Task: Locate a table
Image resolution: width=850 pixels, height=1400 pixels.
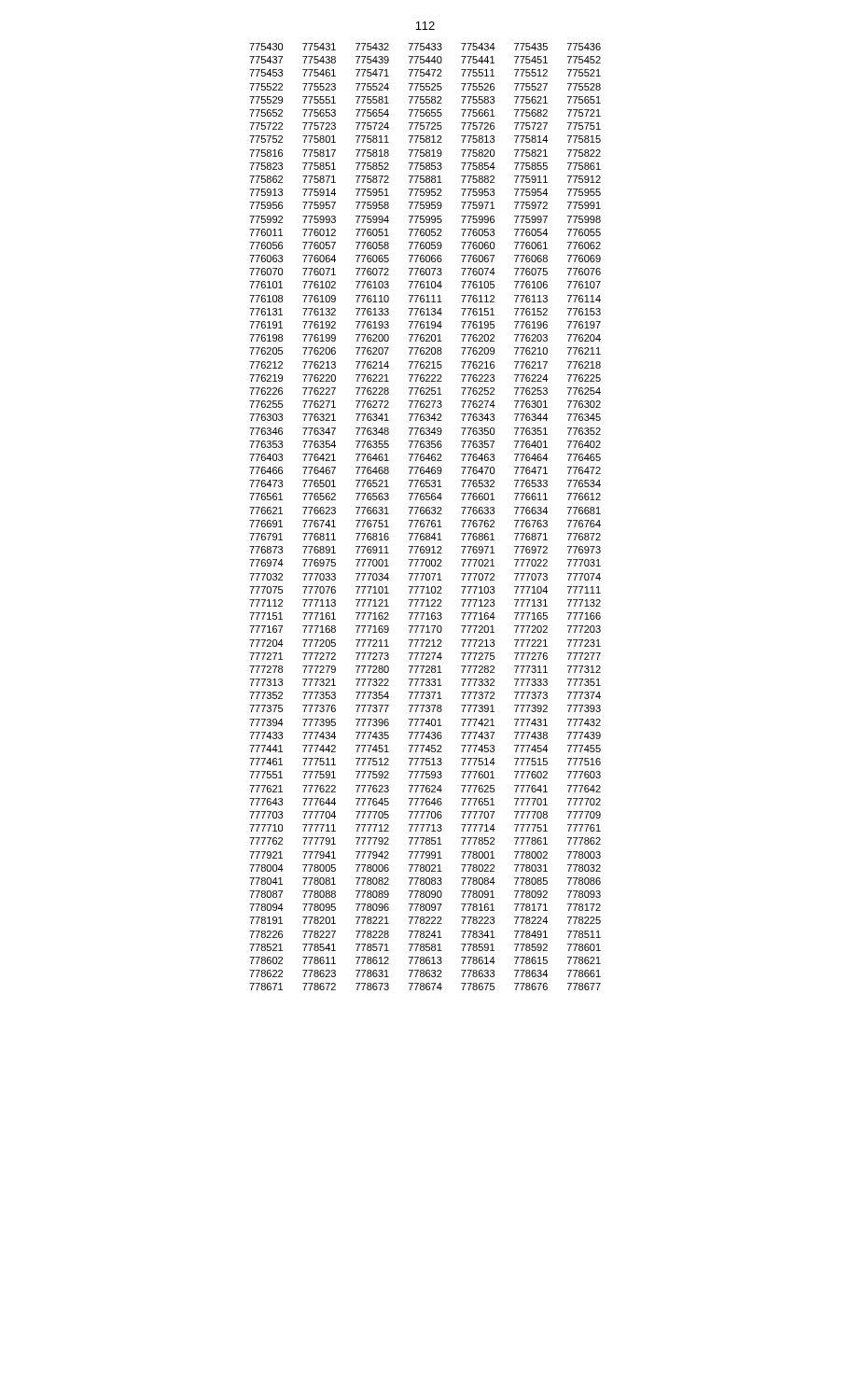Action: click(425, 517)
